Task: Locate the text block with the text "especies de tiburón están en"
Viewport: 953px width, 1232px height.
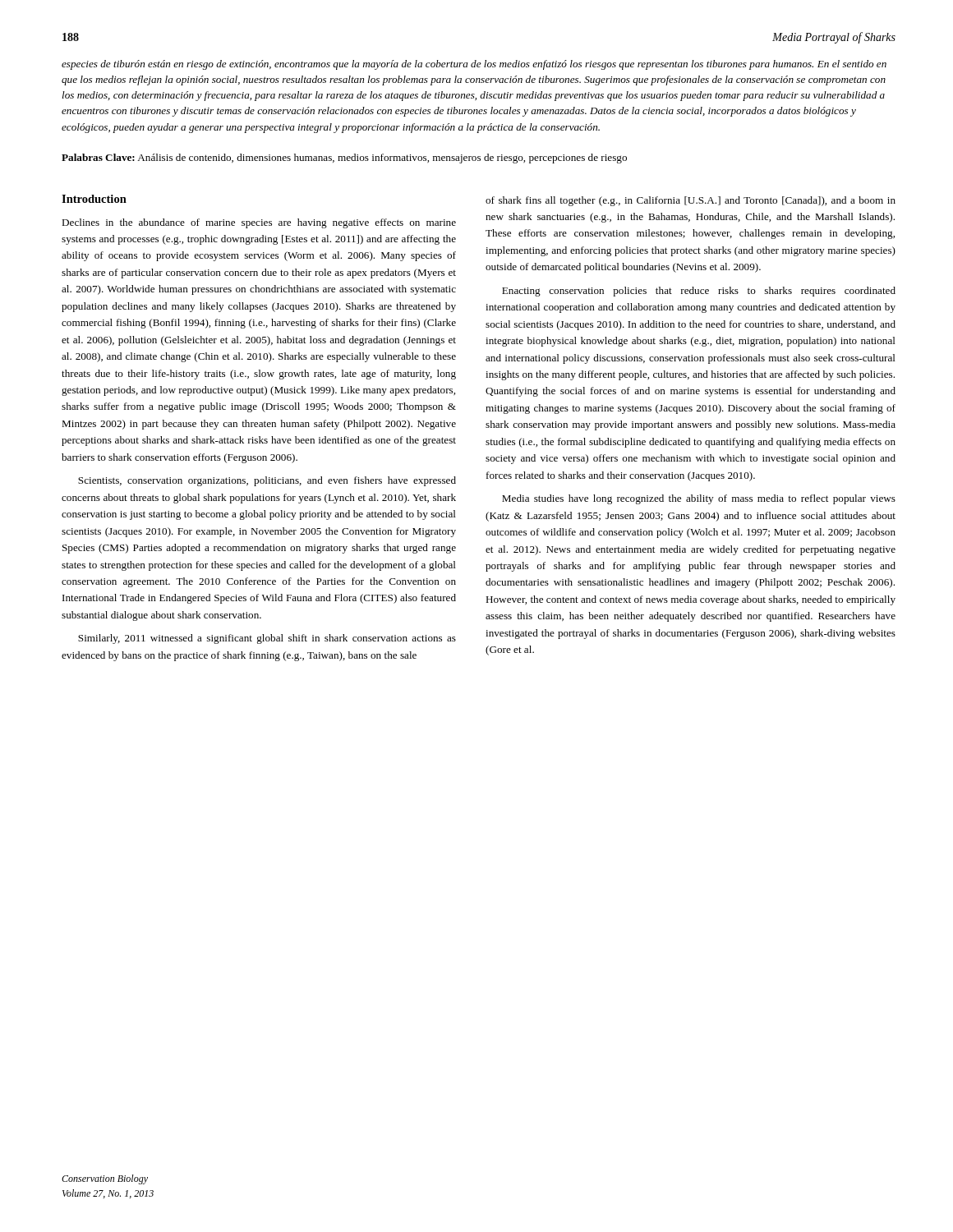Action: tap(474, 95)
